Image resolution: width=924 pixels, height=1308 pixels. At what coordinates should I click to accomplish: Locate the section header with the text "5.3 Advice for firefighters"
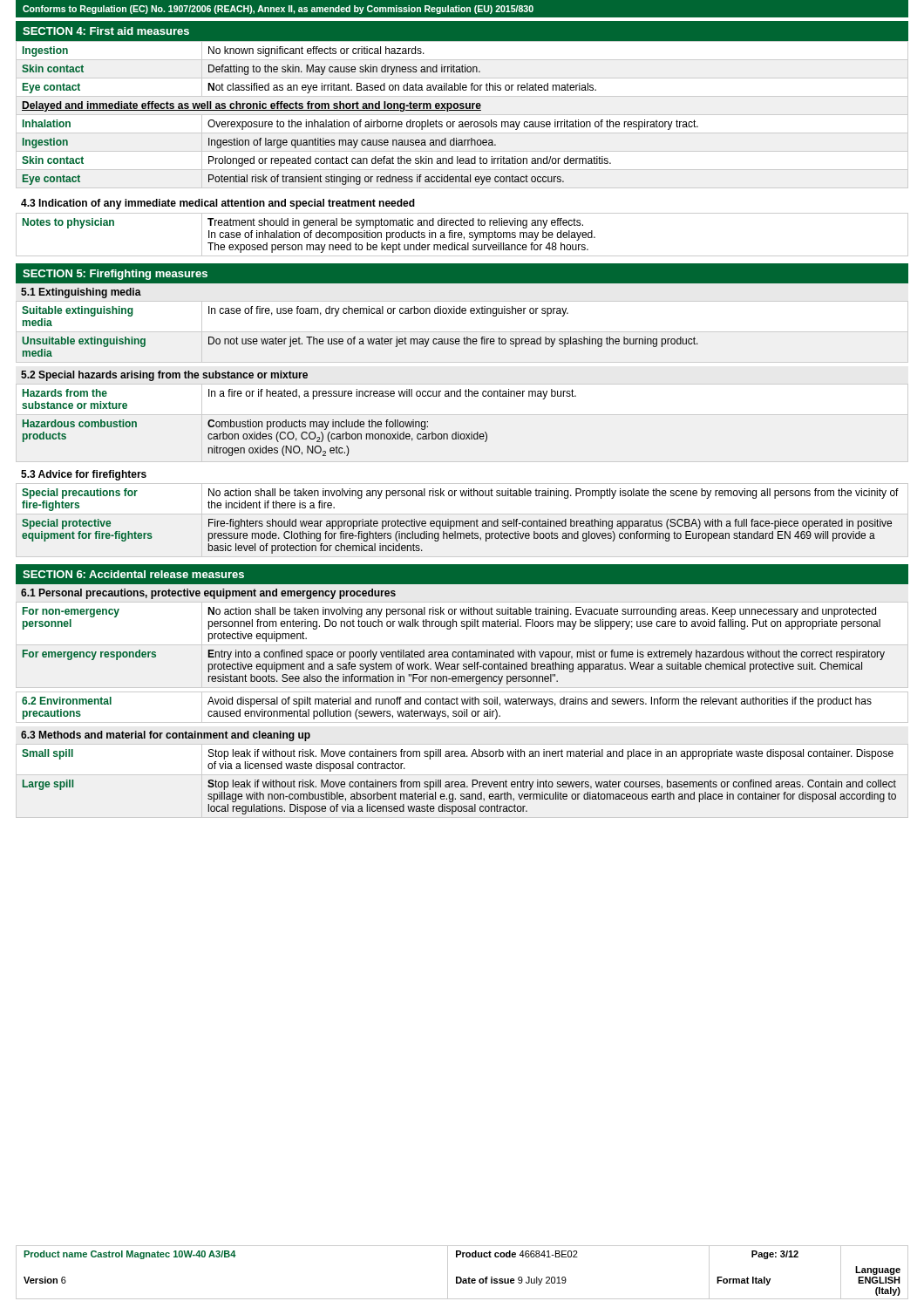[x=84, y=474]
